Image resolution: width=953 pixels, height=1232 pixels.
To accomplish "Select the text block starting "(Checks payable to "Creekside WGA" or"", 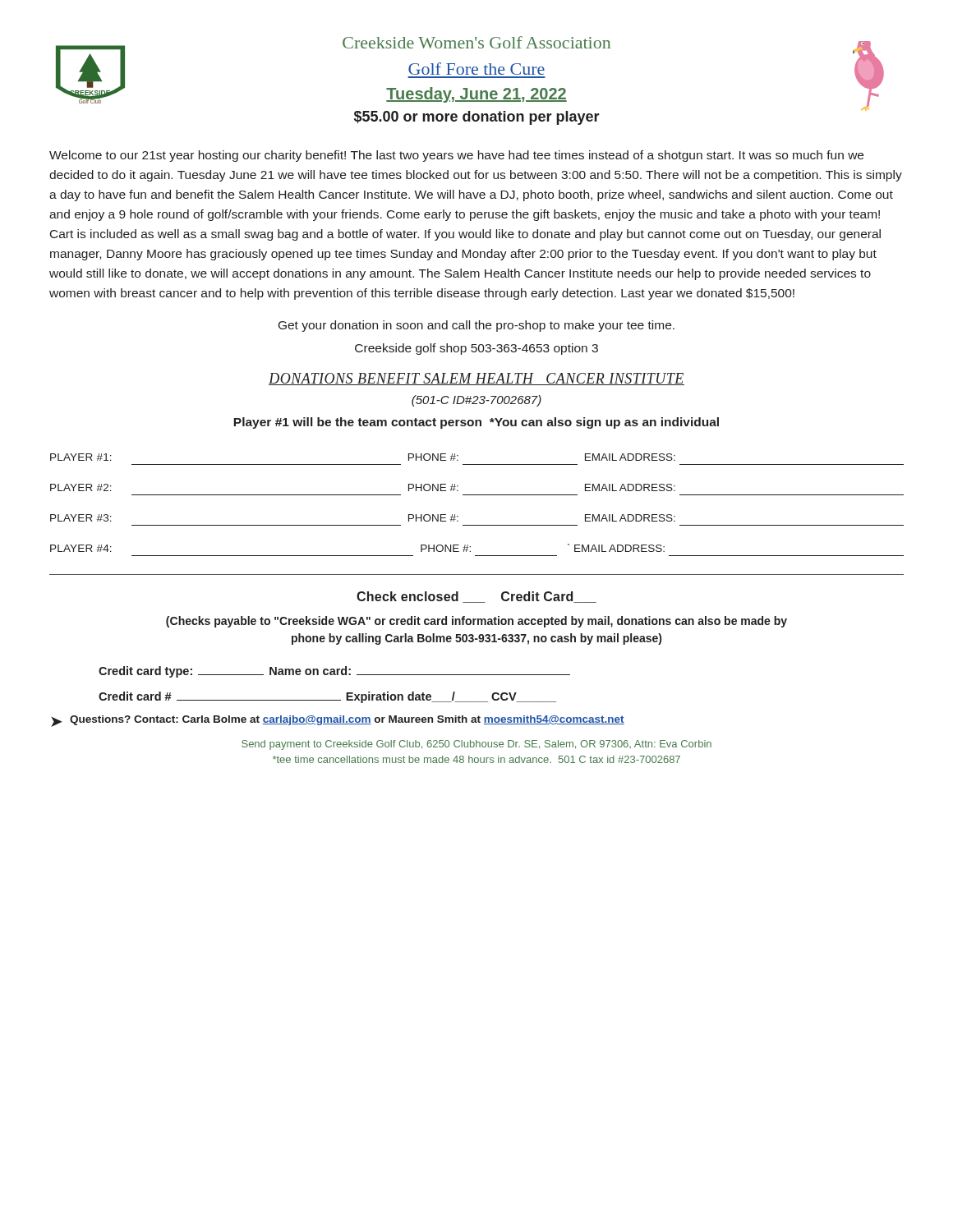I will (x=476, y=630).
